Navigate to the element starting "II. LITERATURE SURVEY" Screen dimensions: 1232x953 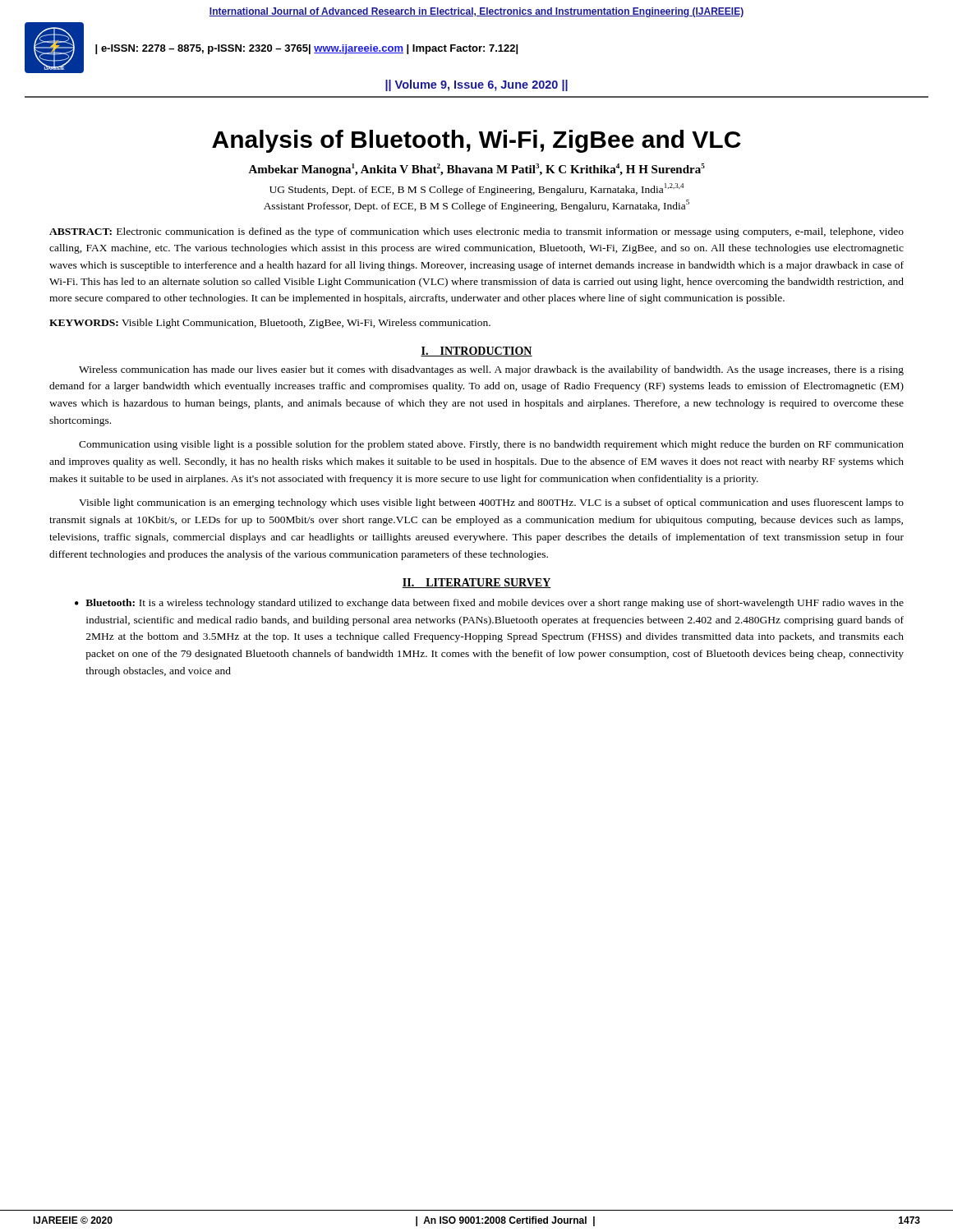coord(476,582)
